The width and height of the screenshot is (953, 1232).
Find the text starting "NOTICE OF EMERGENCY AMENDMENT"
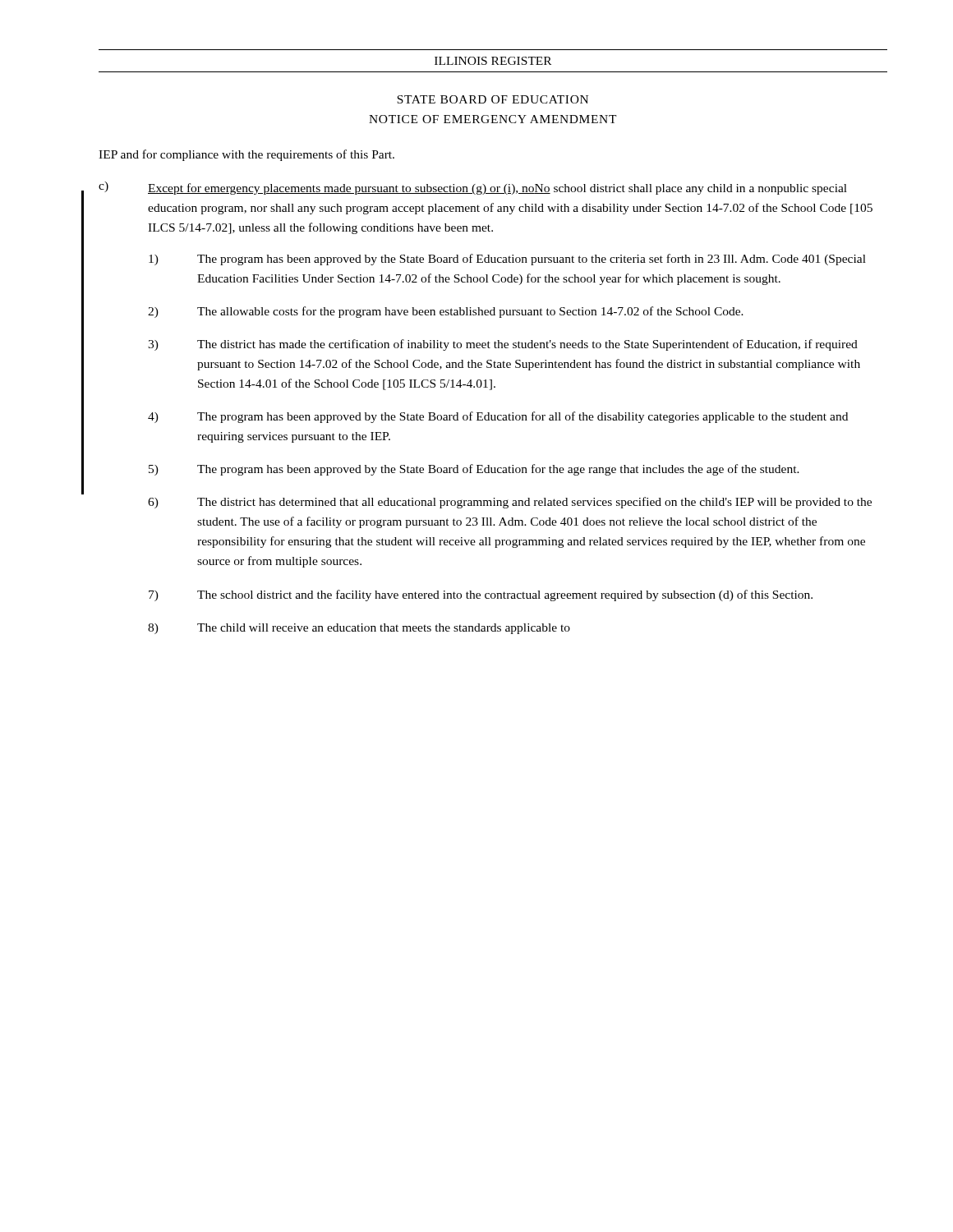pyautogui.click(x=493, y=119)
